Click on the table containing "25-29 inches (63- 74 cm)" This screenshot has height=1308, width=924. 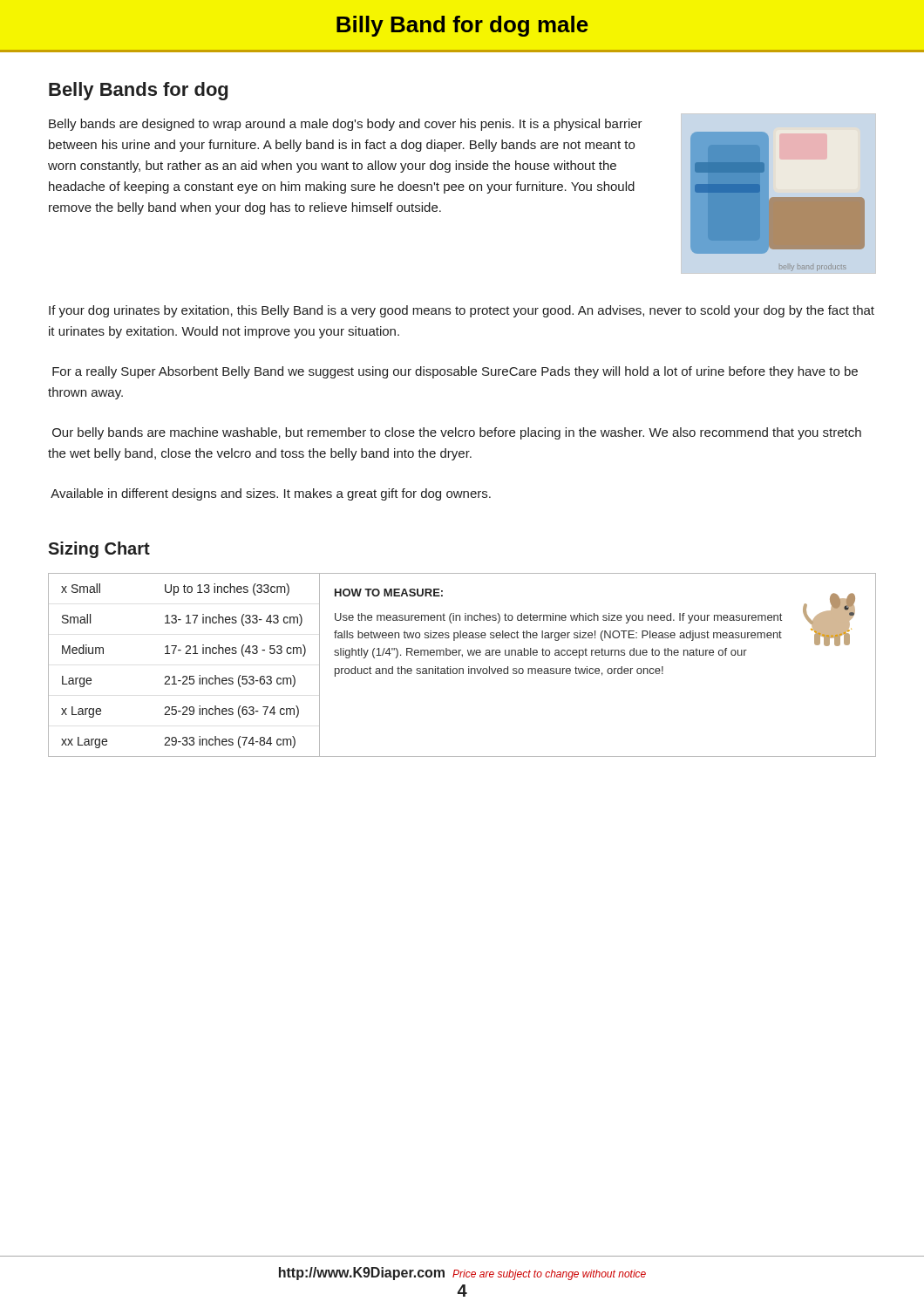click(184, 665)
